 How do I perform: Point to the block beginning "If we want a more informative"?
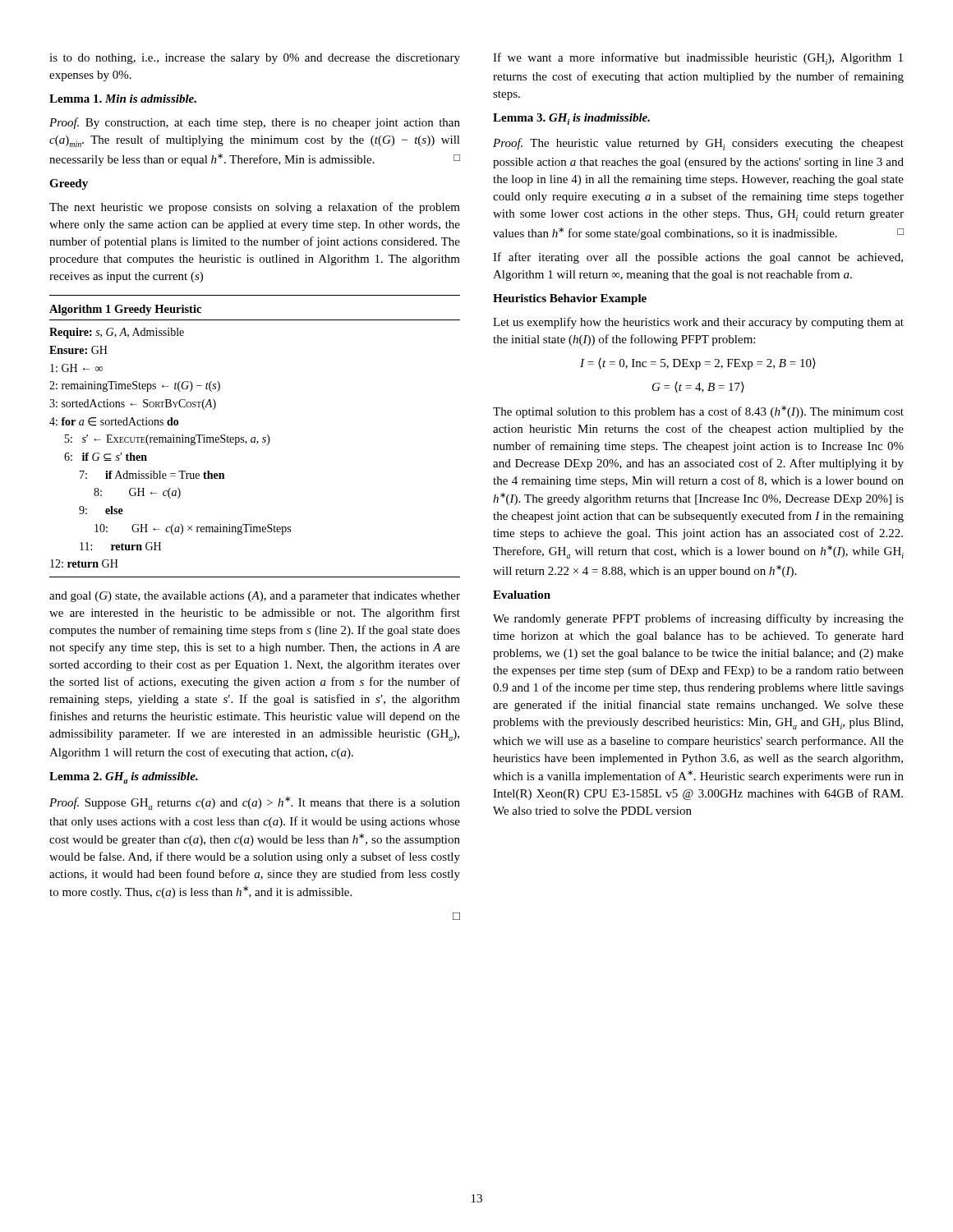point(698,76)
